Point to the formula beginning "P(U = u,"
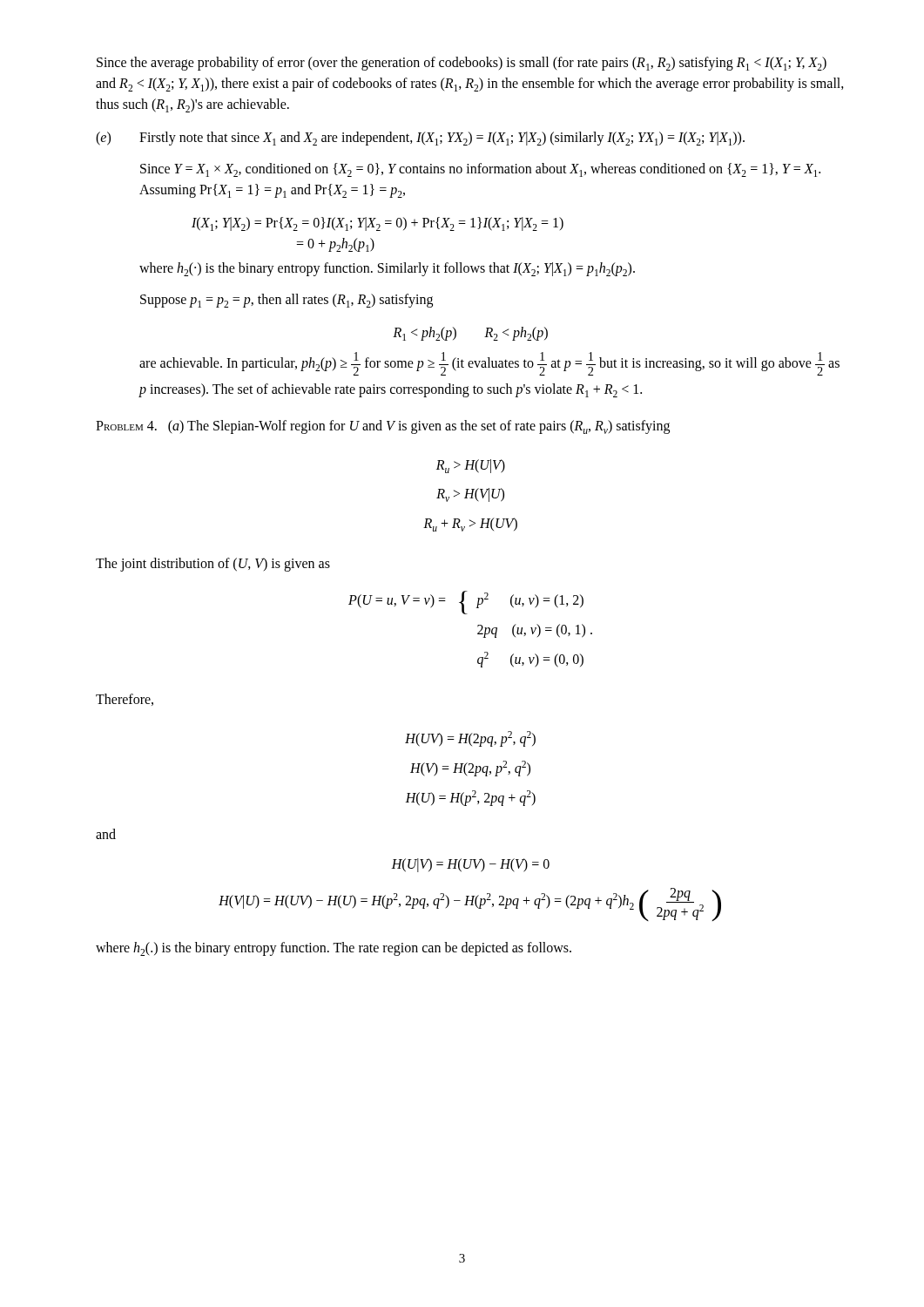Viewport: 924px width, 1307px height. pos(471,630)
